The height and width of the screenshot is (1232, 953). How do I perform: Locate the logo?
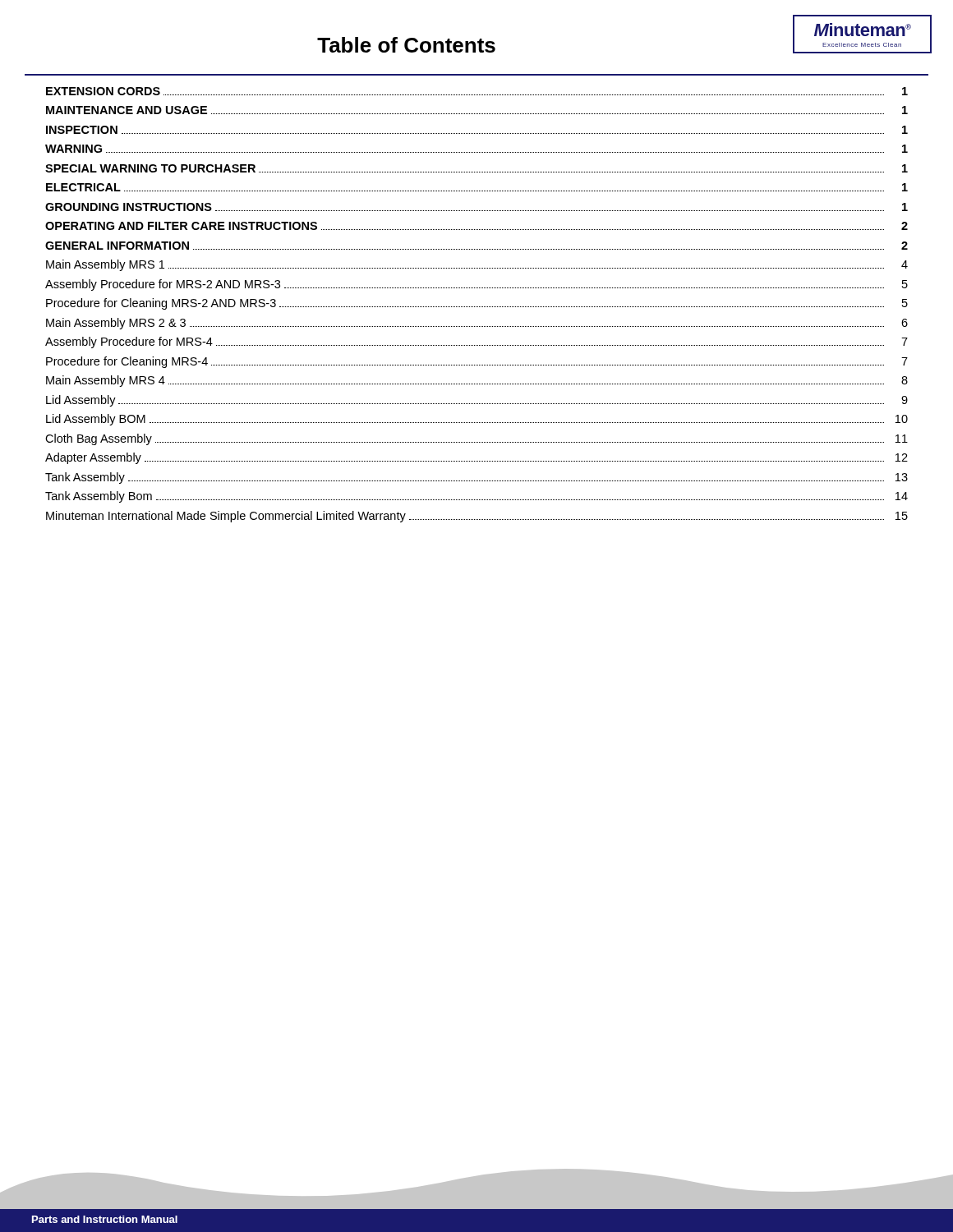861,34
